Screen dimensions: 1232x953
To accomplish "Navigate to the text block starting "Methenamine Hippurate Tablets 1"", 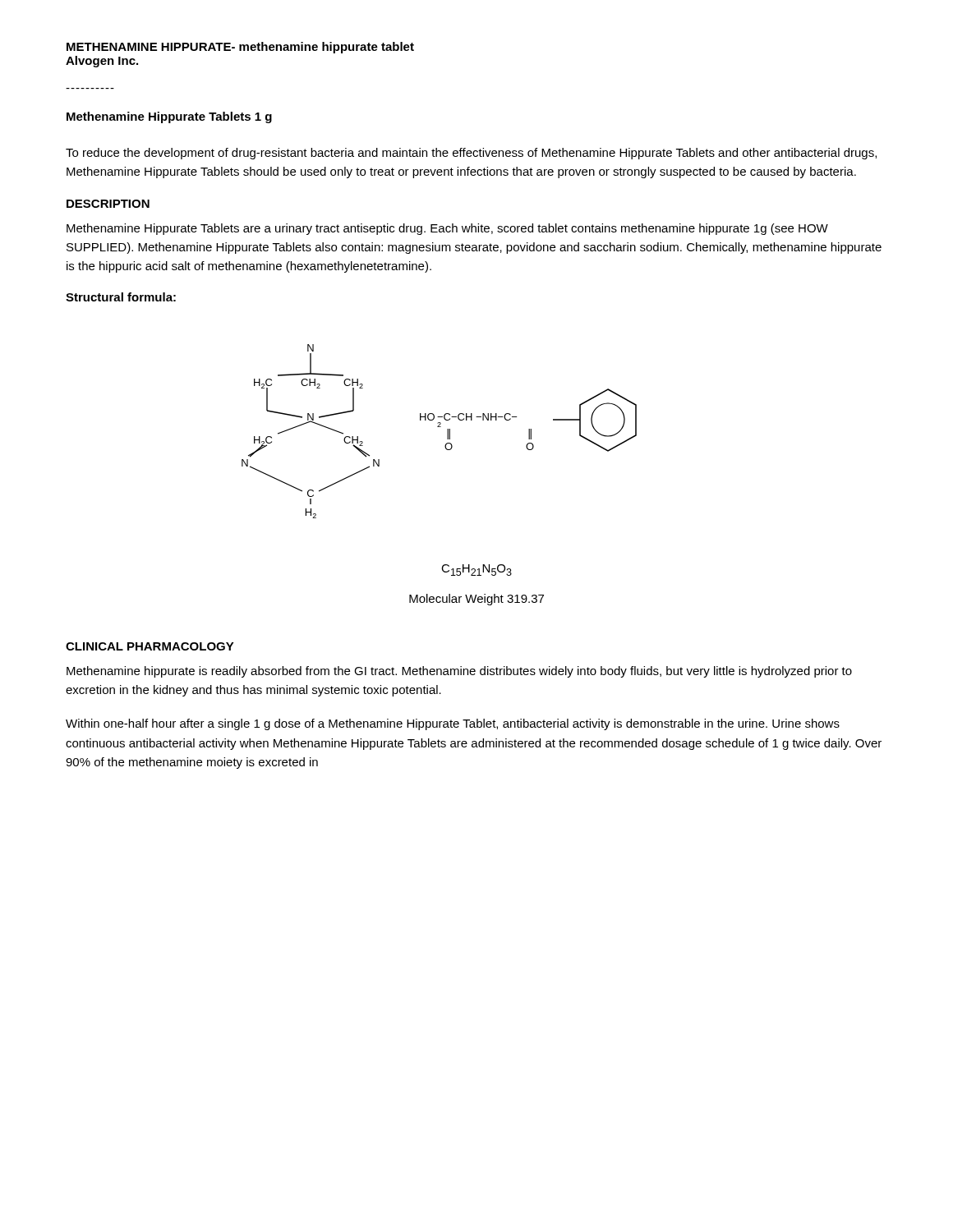I will (169, 116).
